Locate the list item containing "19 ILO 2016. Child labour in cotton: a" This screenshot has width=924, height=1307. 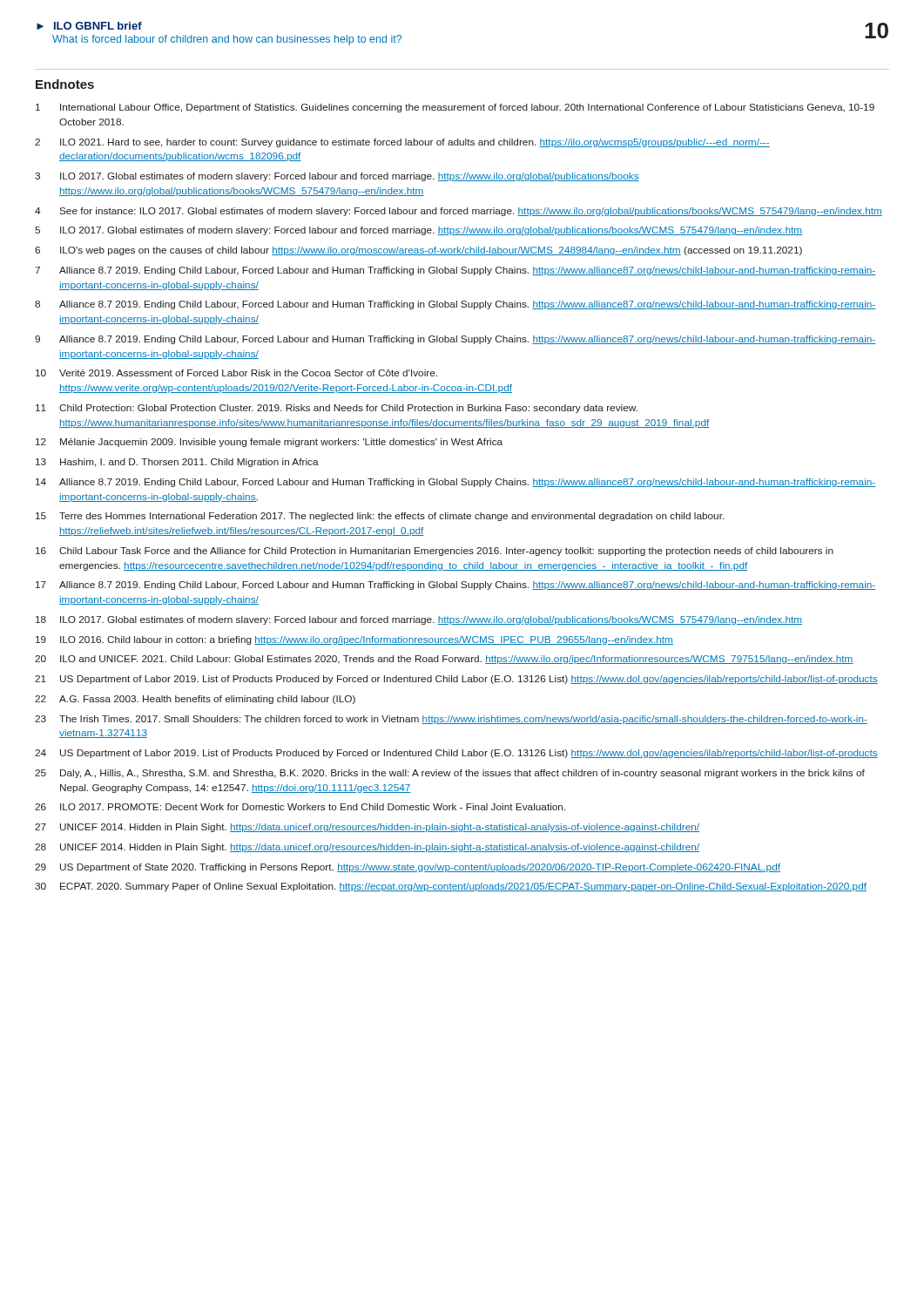462,639
